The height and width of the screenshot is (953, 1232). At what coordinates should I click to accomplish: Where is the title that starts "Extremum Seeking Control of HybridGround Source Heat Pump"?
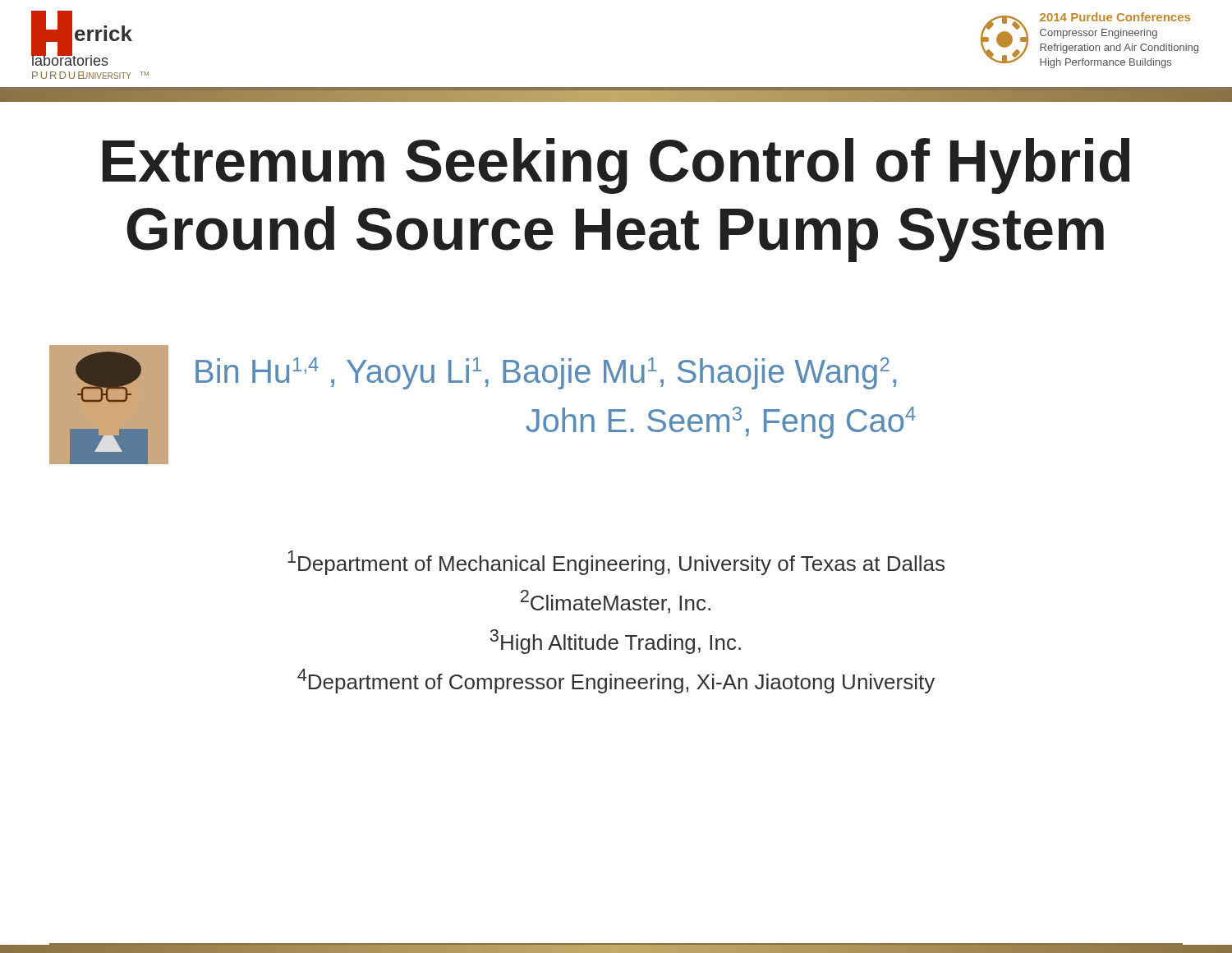[x=616, y=195]
